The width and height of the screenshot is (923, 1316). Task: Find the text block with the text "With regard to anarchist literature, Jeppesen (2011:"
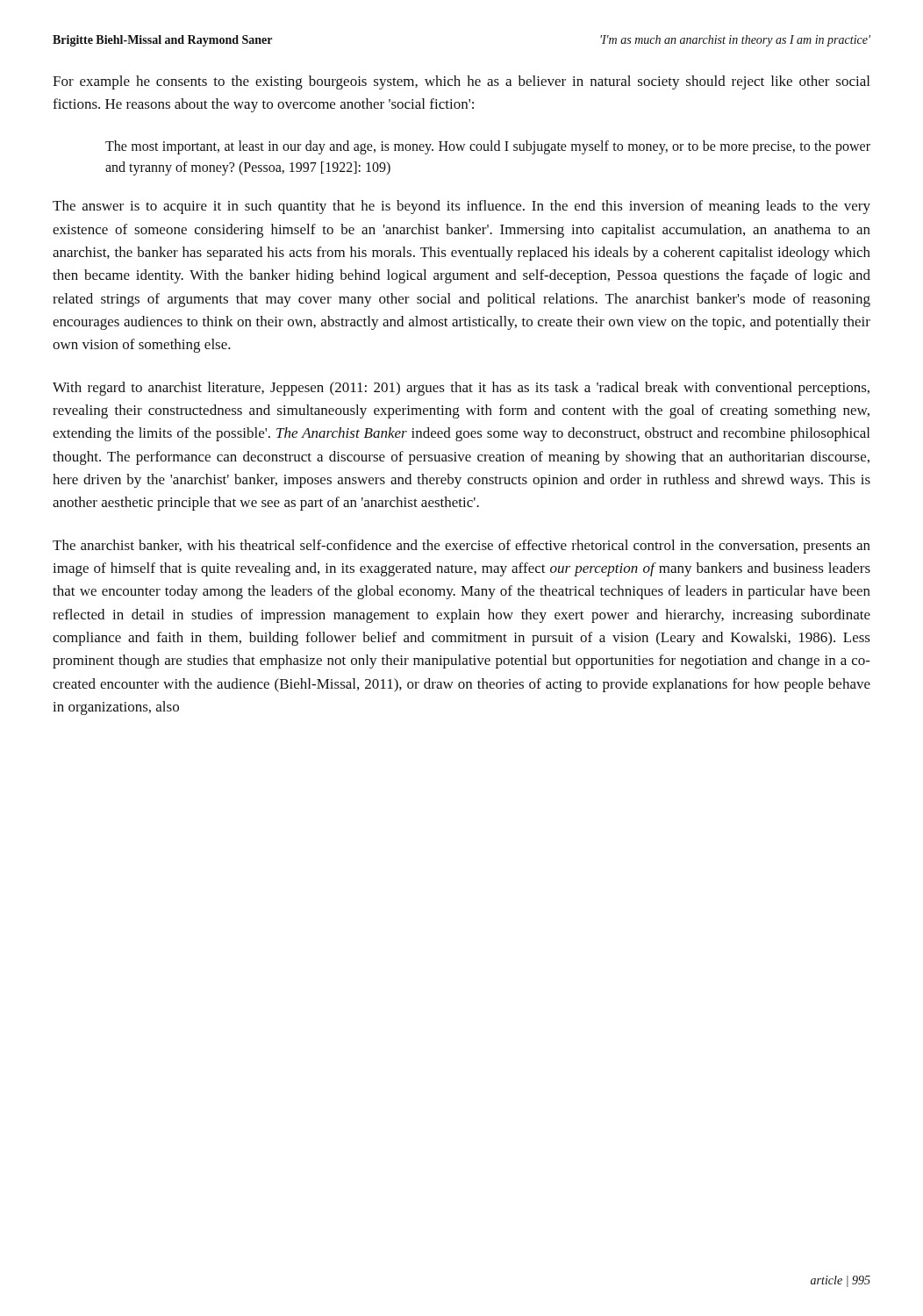pos(462,445)
